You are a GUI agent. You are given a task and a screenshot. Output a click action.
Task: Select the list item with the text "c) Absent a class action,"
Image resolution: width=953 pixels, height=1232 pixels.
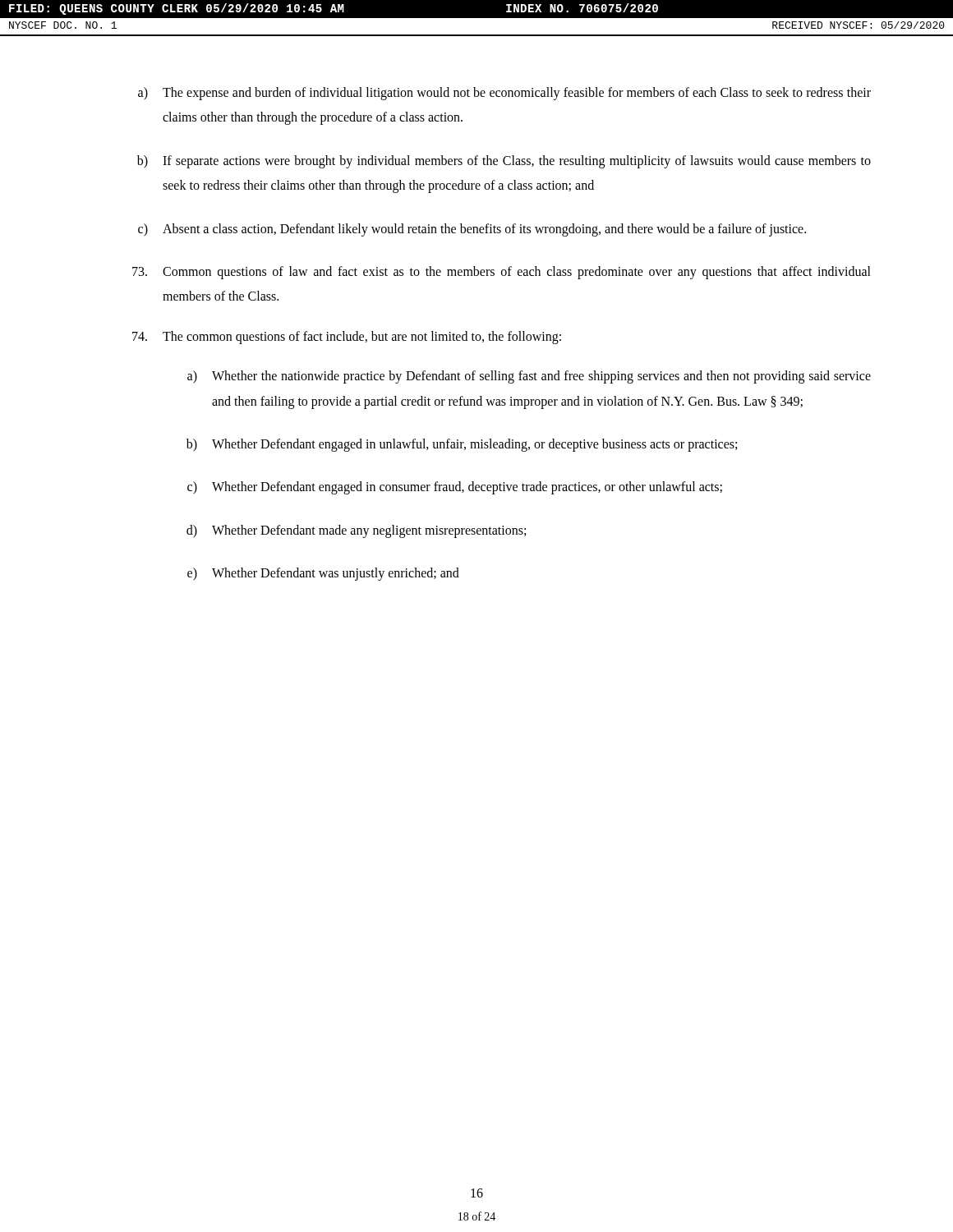tap(476, 229)
